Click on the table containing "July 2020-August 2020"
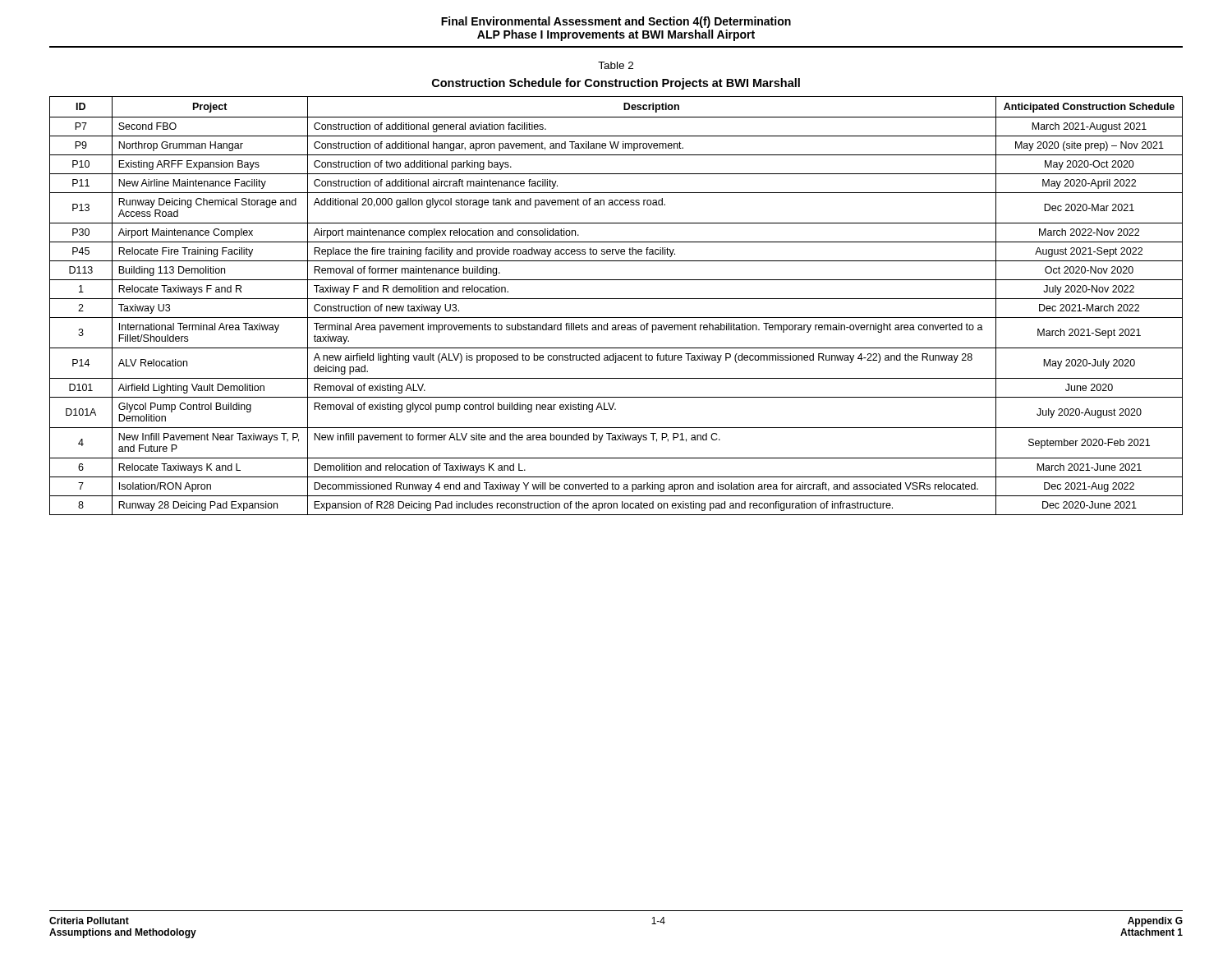This screenshot has height=953, width=1232. click(616, 306)
